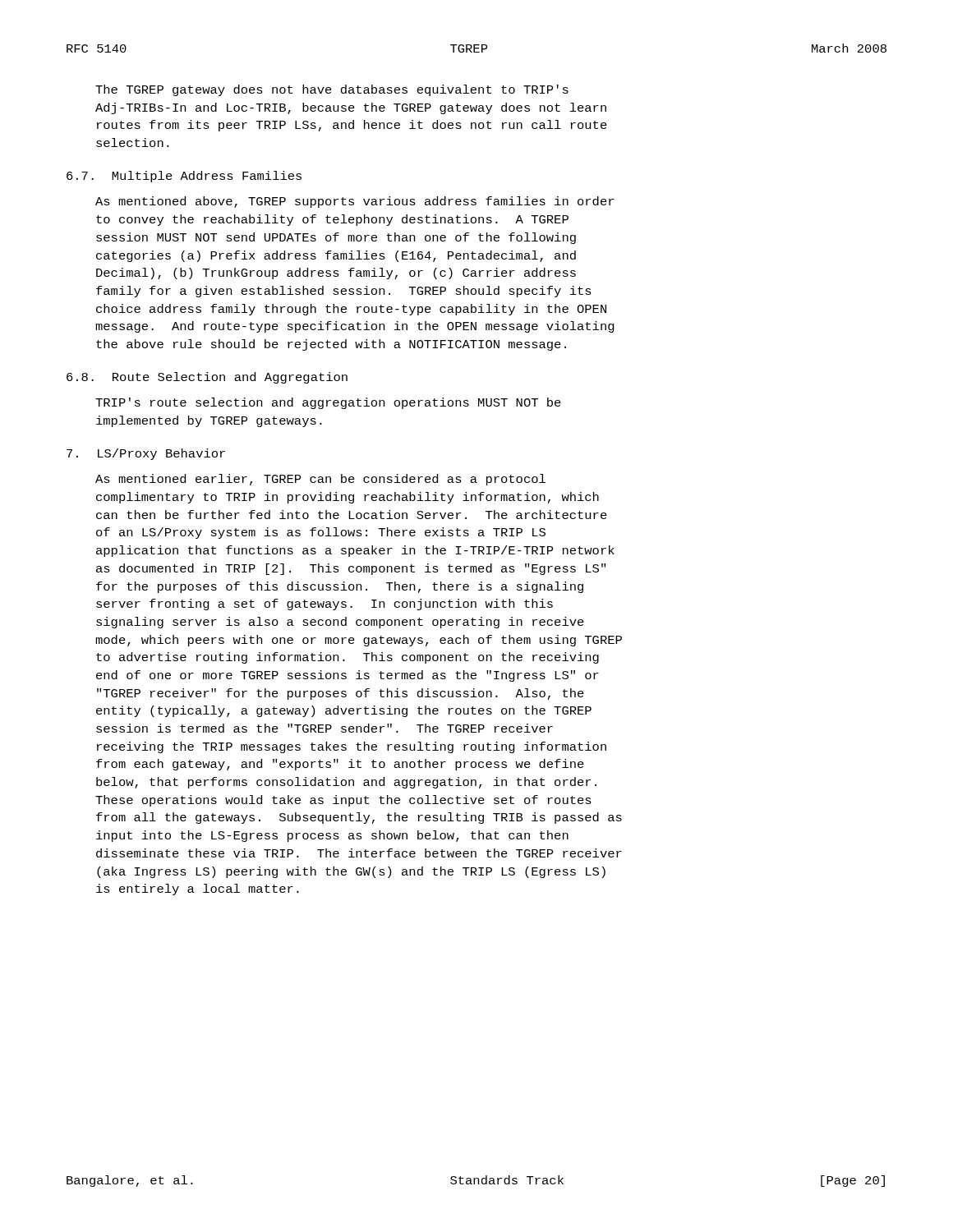The image size is (953, 1232).
Task: Select the text block containing "As mentioned above, TGREP supports"
Action: [x=491, y=274]
